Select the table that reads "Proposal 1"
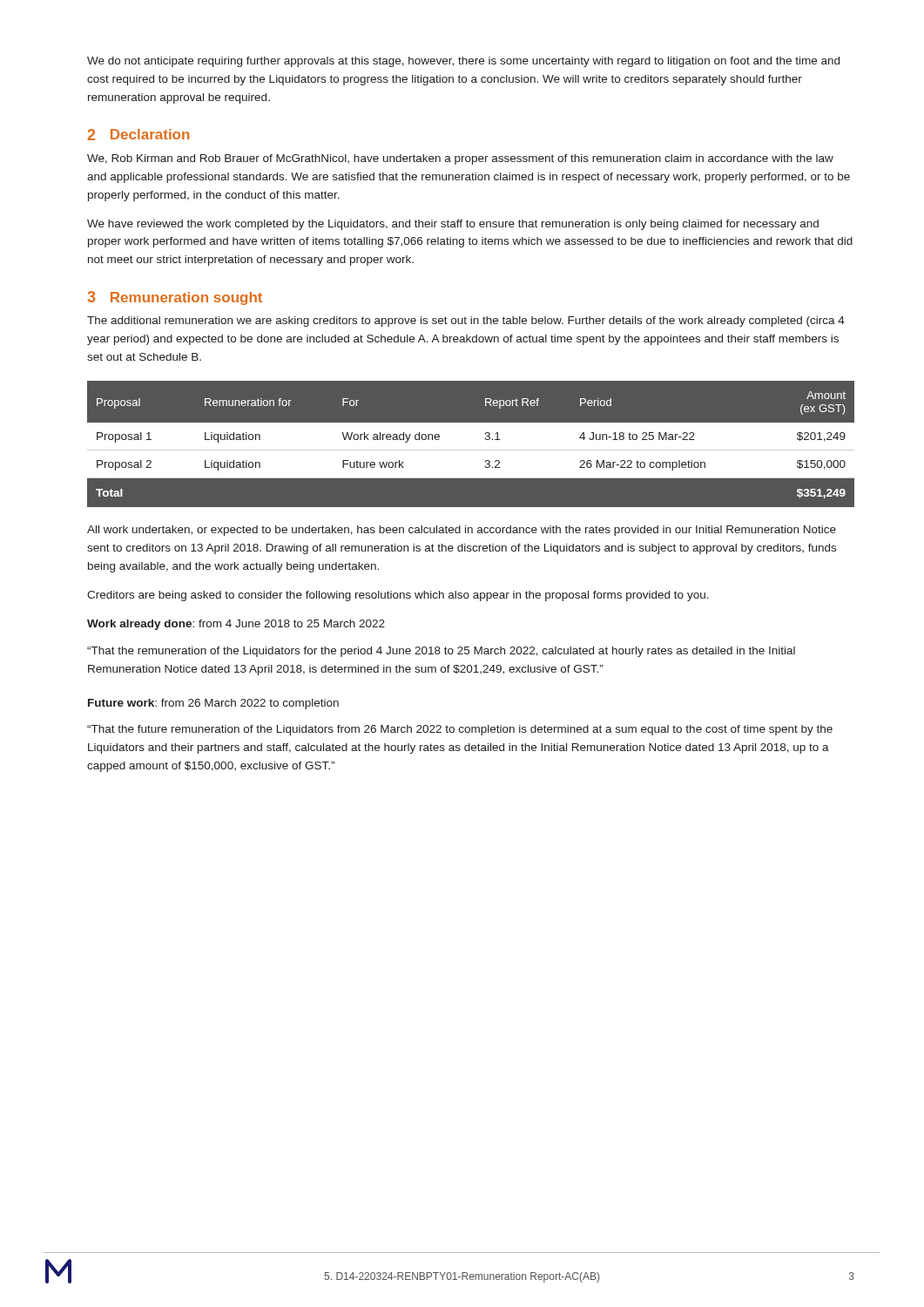The image size is (924, 1307). 471,444
